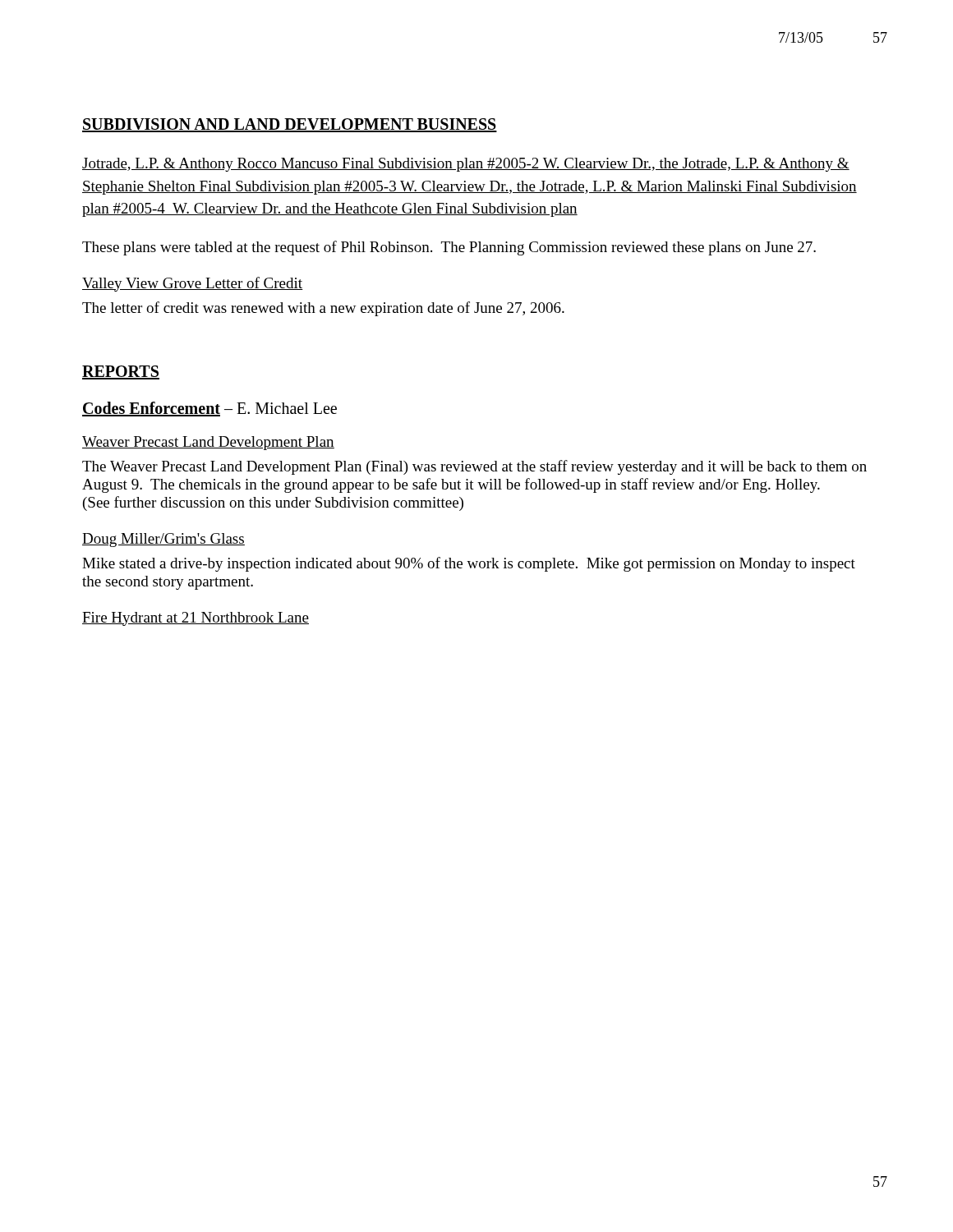Point to the element starting "SUBDIVISION AND LAND DEVELOPMENT"
The height and width of the screenshot is (1232, 953).
coord(289,124)
